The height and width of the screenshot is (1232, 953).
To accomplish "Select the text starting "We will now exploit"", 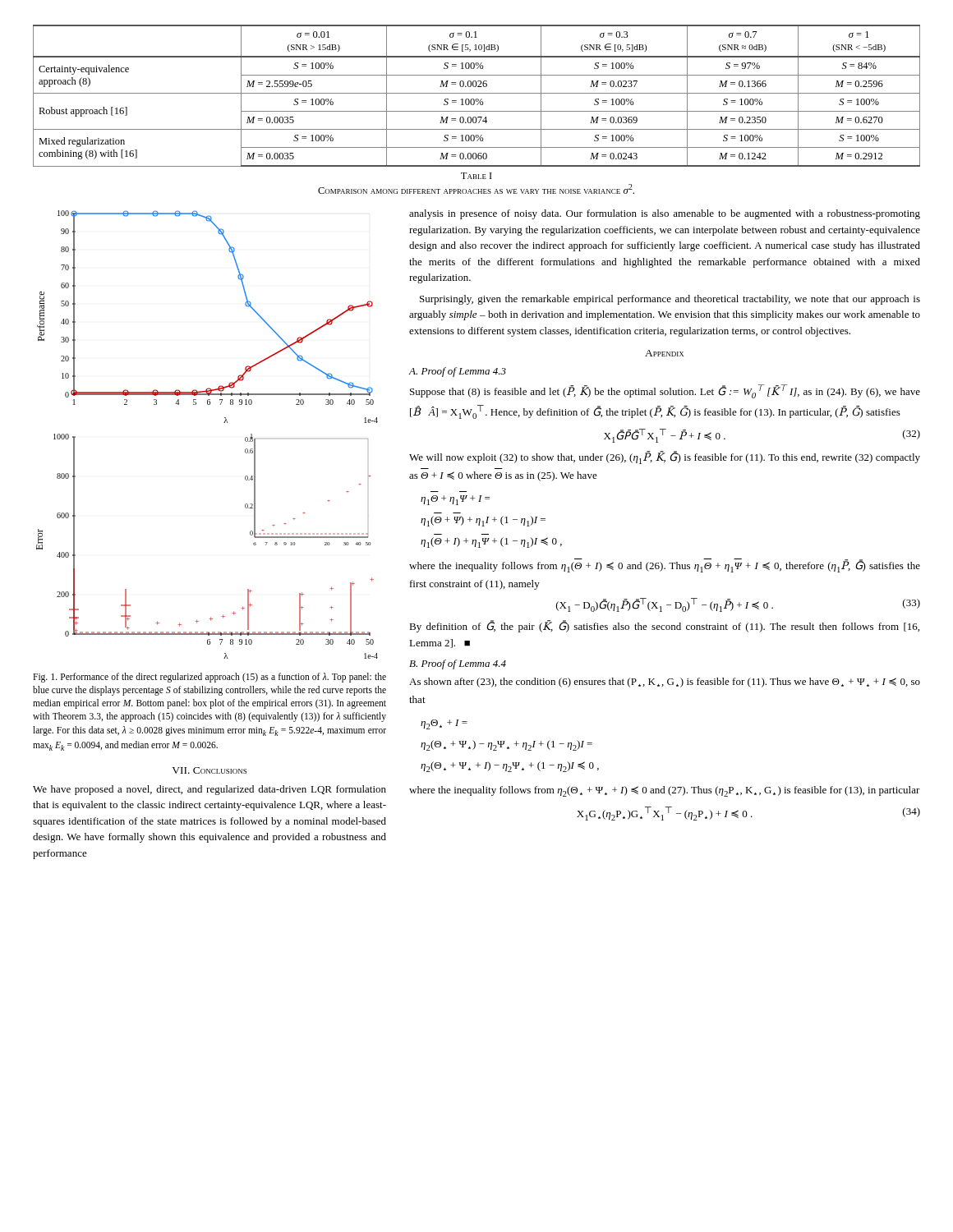I will click(665, 467).
